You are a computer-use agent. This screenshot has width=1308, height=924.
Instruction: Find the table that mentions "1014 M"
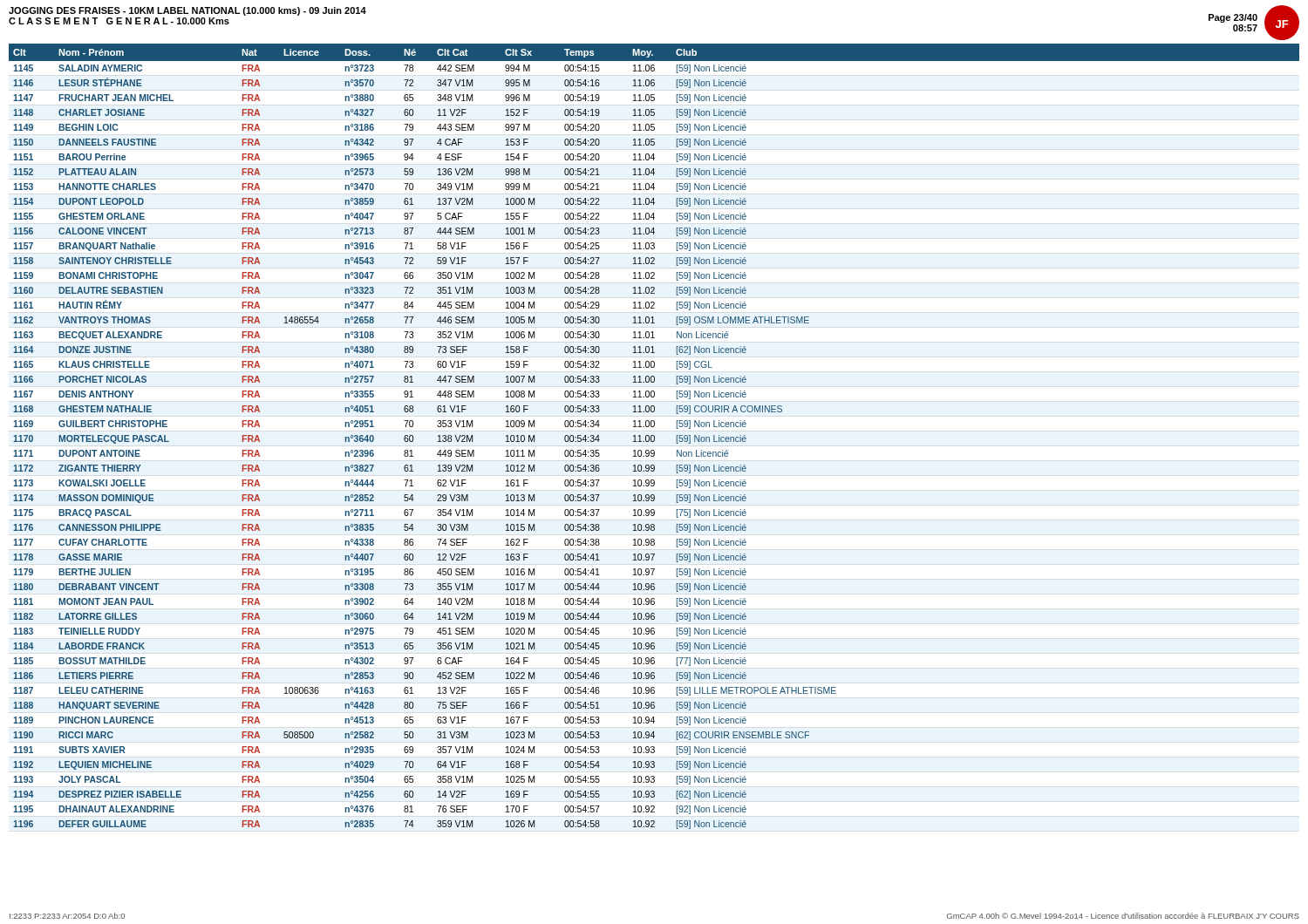[x=654, y=472]
